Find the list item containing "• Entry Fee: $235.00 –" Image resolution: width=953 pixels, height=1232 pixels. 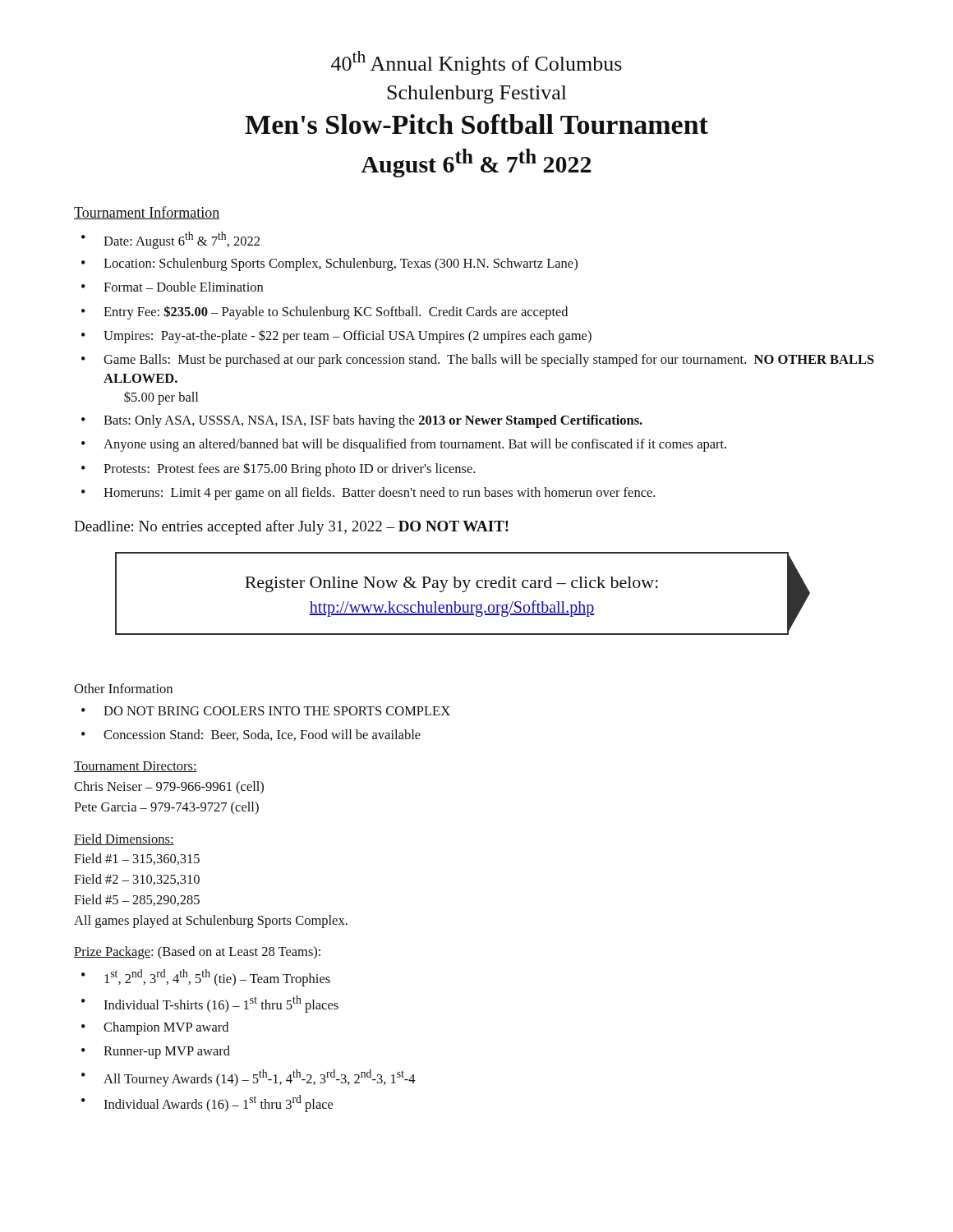point(476,312)
